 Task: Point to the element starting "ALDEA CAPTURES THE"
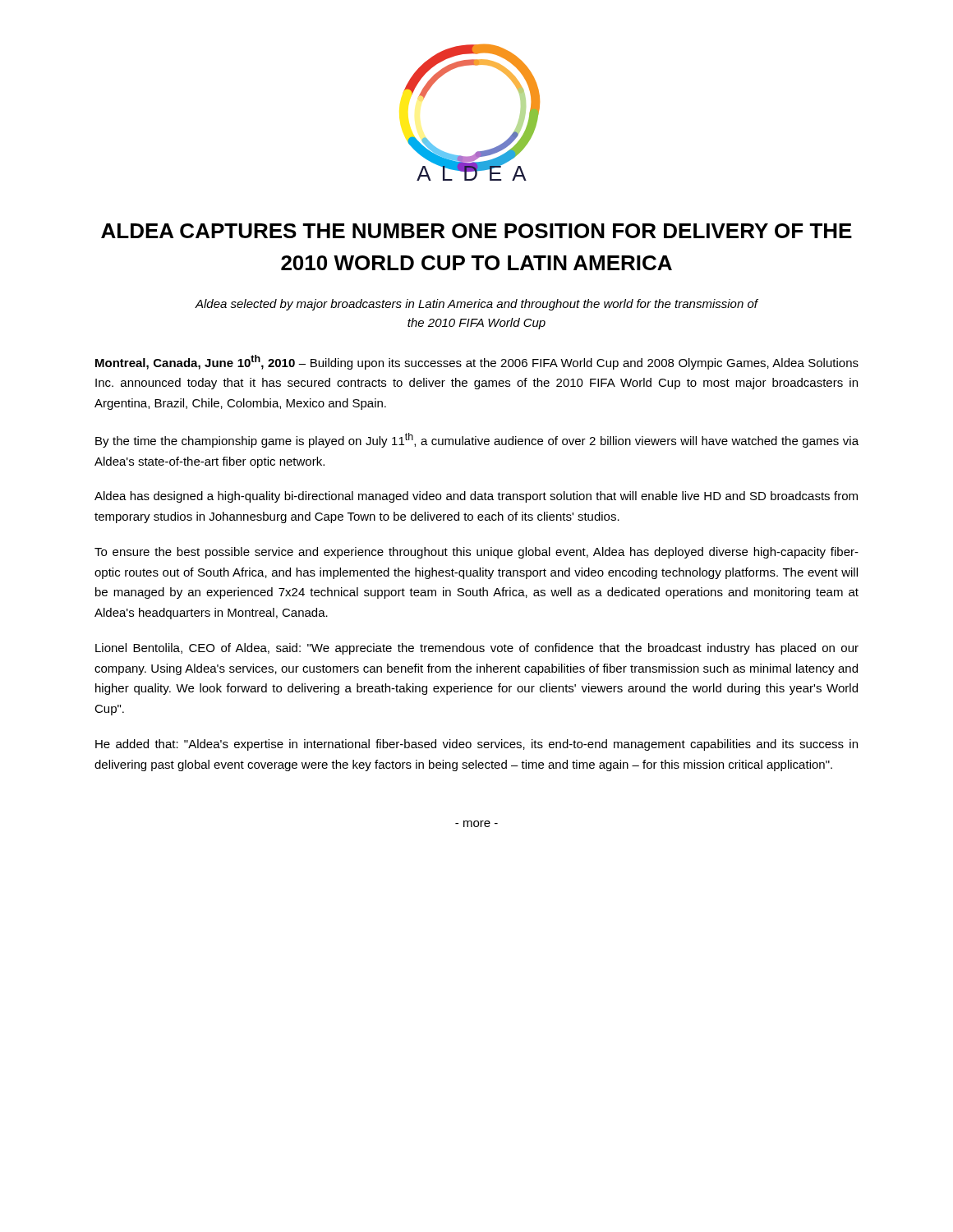click(476, 247)
